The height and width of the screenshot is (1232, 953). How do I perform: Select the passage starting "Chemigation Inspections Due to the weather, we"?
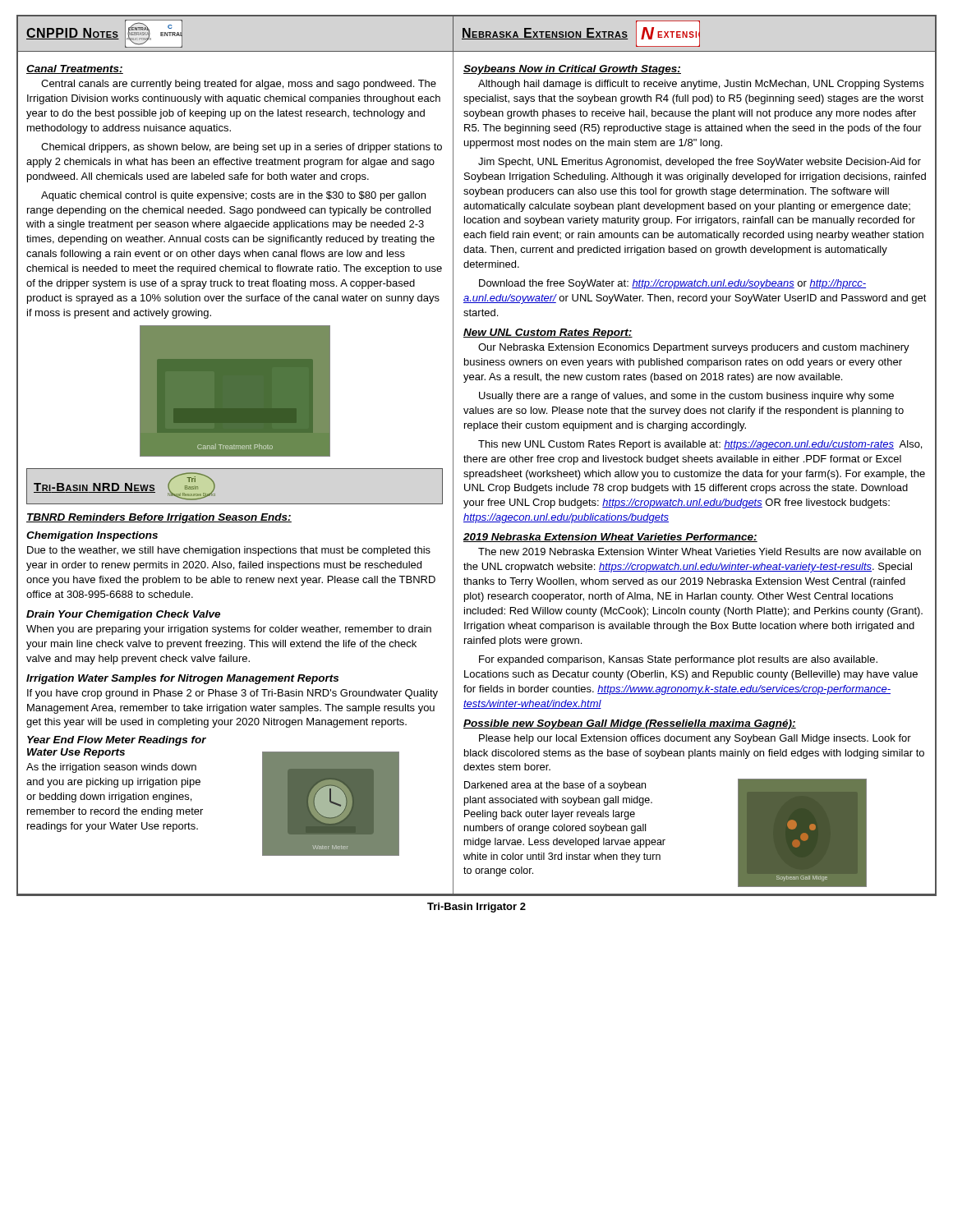click(235, 565)
